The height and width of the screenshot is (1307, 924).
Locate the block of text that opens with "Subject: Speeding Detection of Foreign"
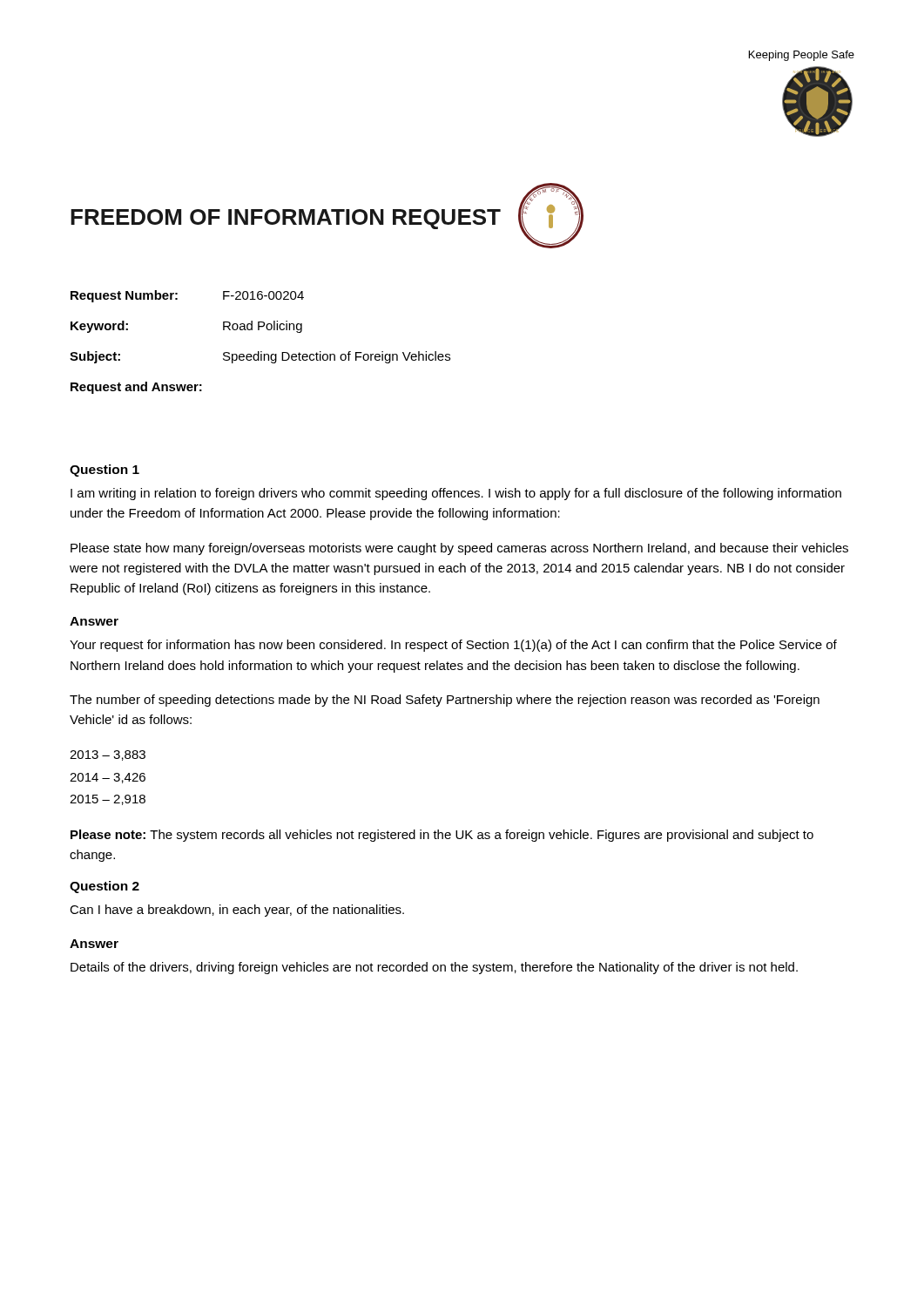pyautogui.click(x=260, y=356)
